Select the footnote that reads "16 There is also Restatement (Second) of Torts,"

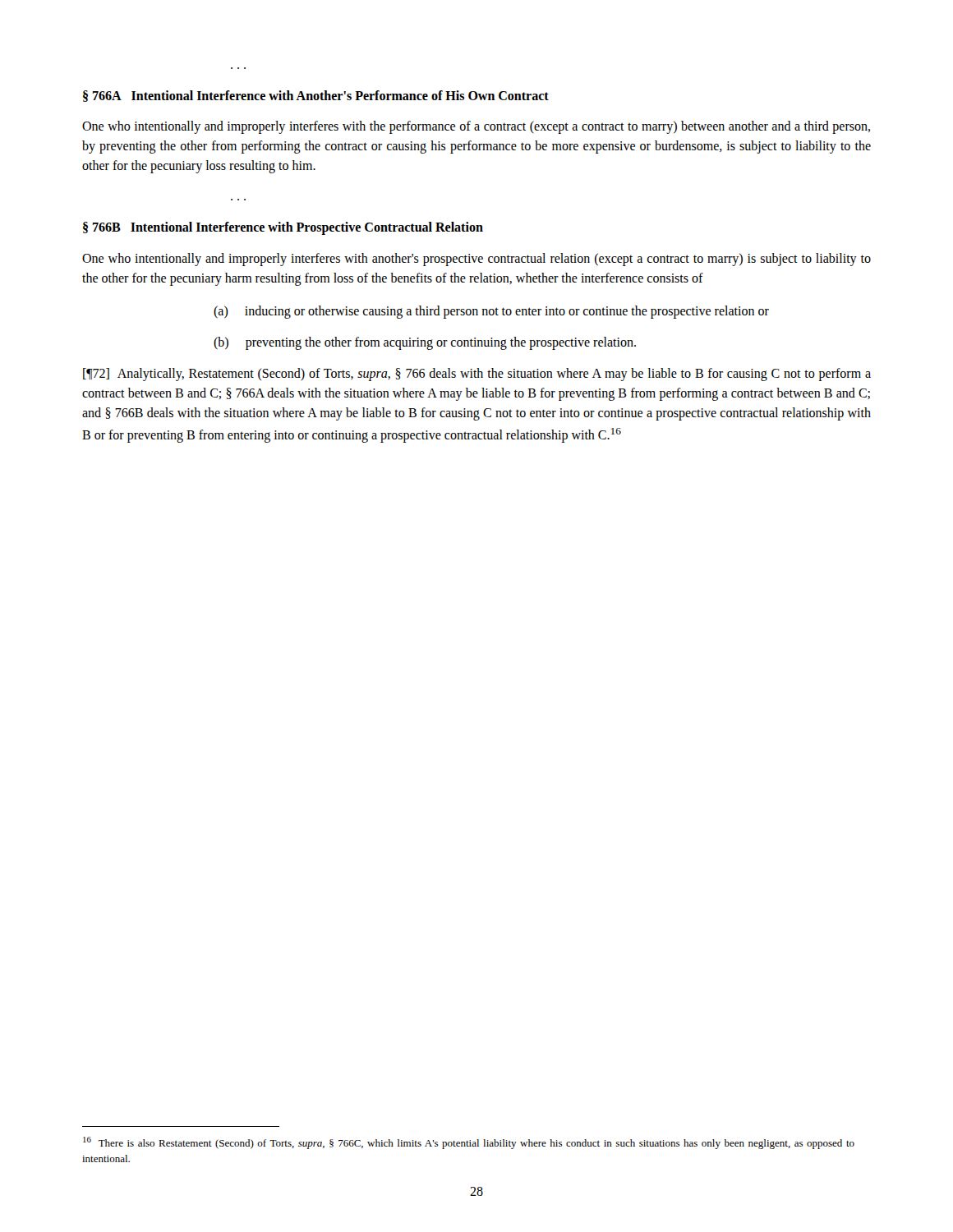pos(468,1150)
